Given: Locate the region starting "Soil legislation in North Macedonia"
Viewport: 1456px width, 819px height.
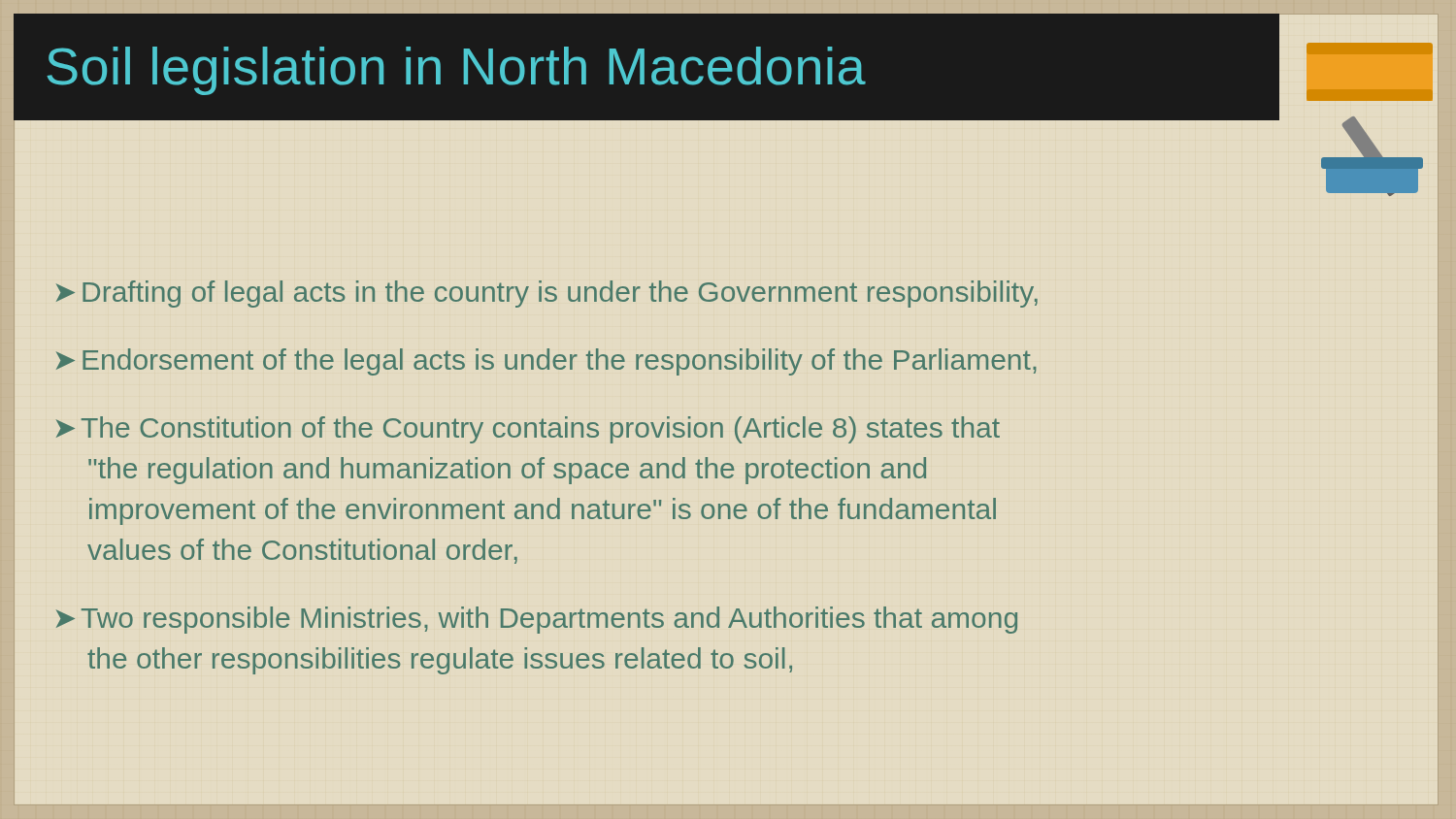Looking at the screenshot, I should coord(455,66).
